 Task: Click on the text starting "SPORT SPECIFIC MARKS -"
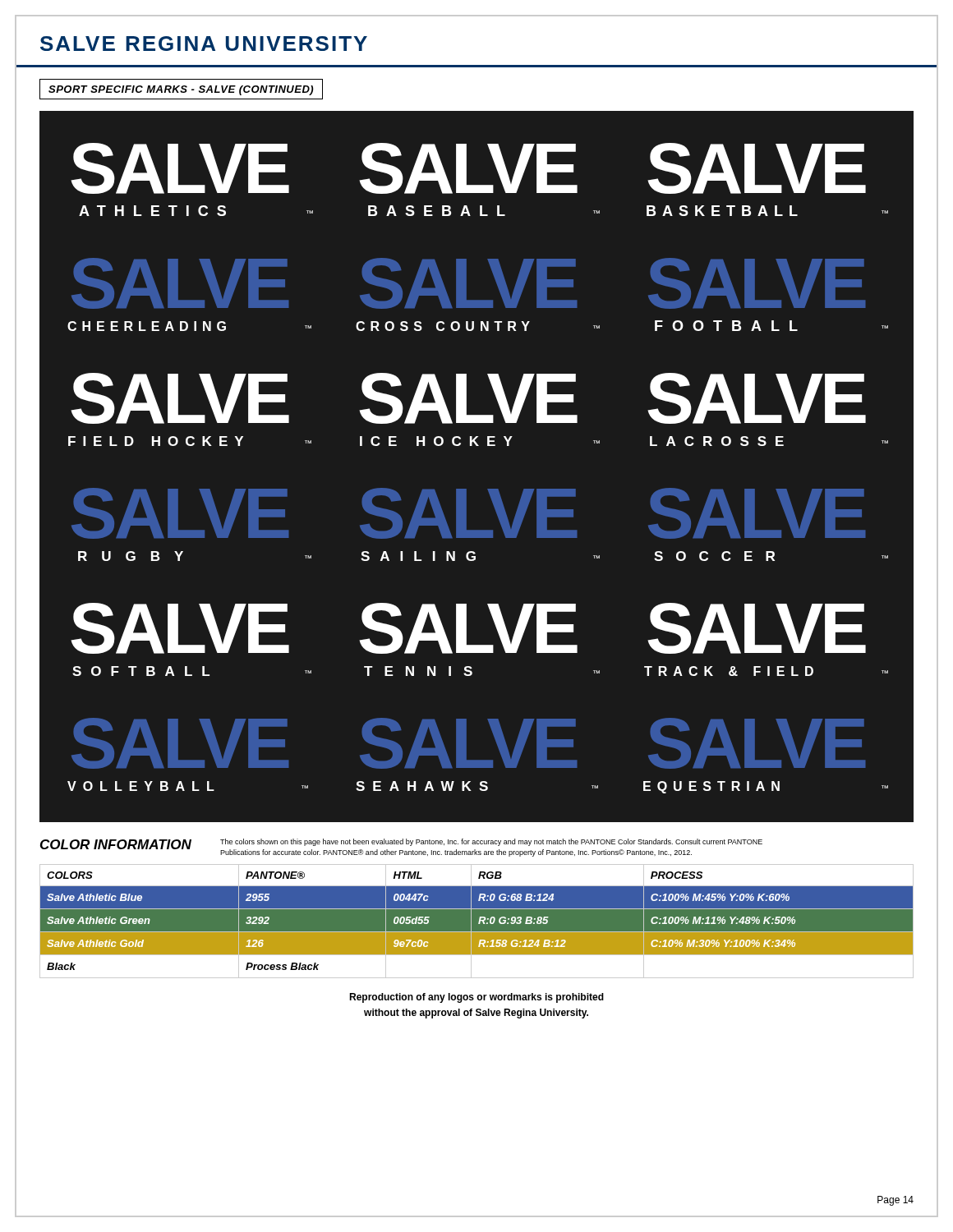pos(181,89)
